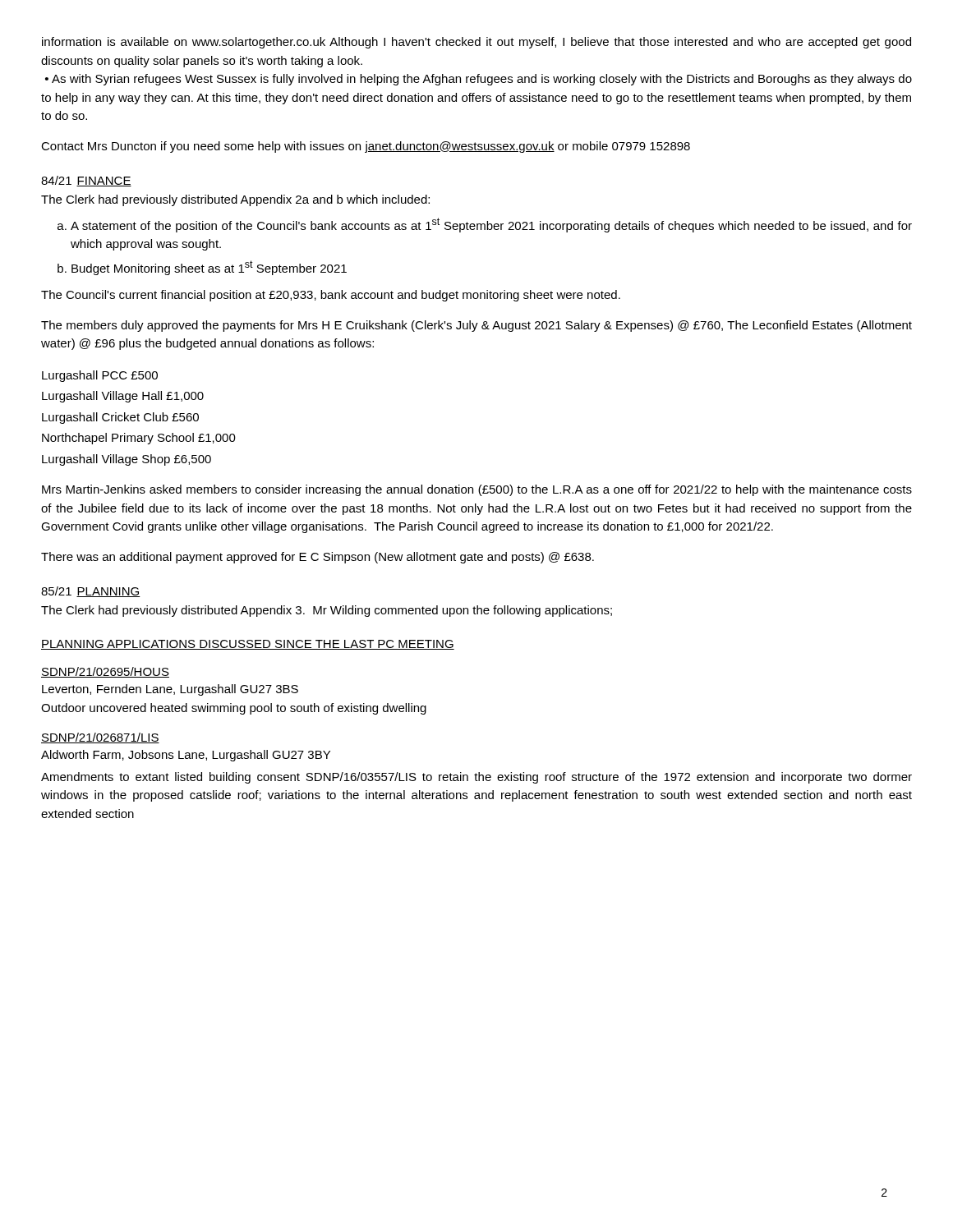Locate the section header that opens with "PLANNING APPLICATIONS DISCUSSED SINCE"
The width and height of the screenshot is (953, 1232).
[248, 643]
